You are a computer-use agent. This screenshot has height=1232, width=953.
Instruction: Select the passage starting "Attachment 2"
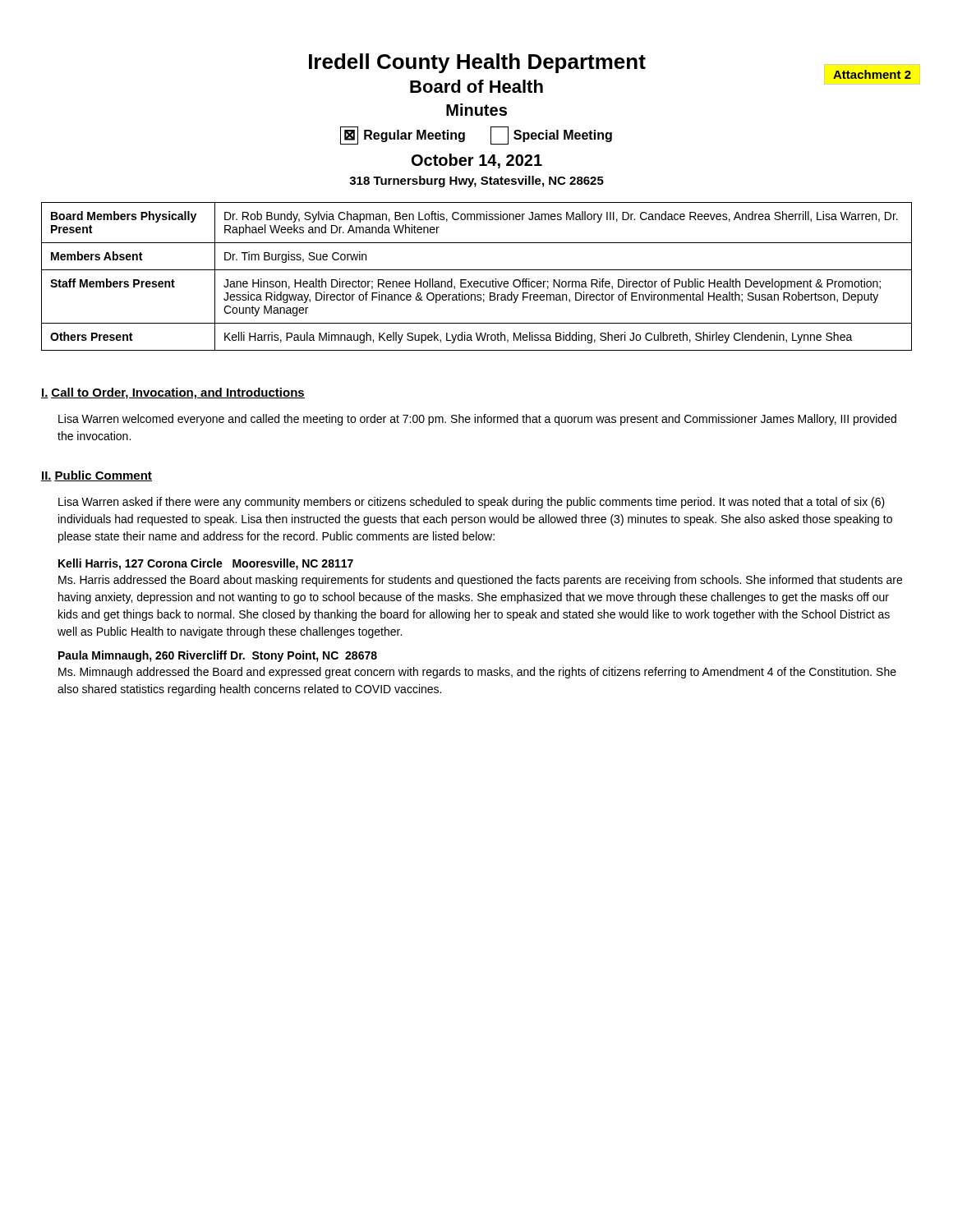[x=872, y=74]
